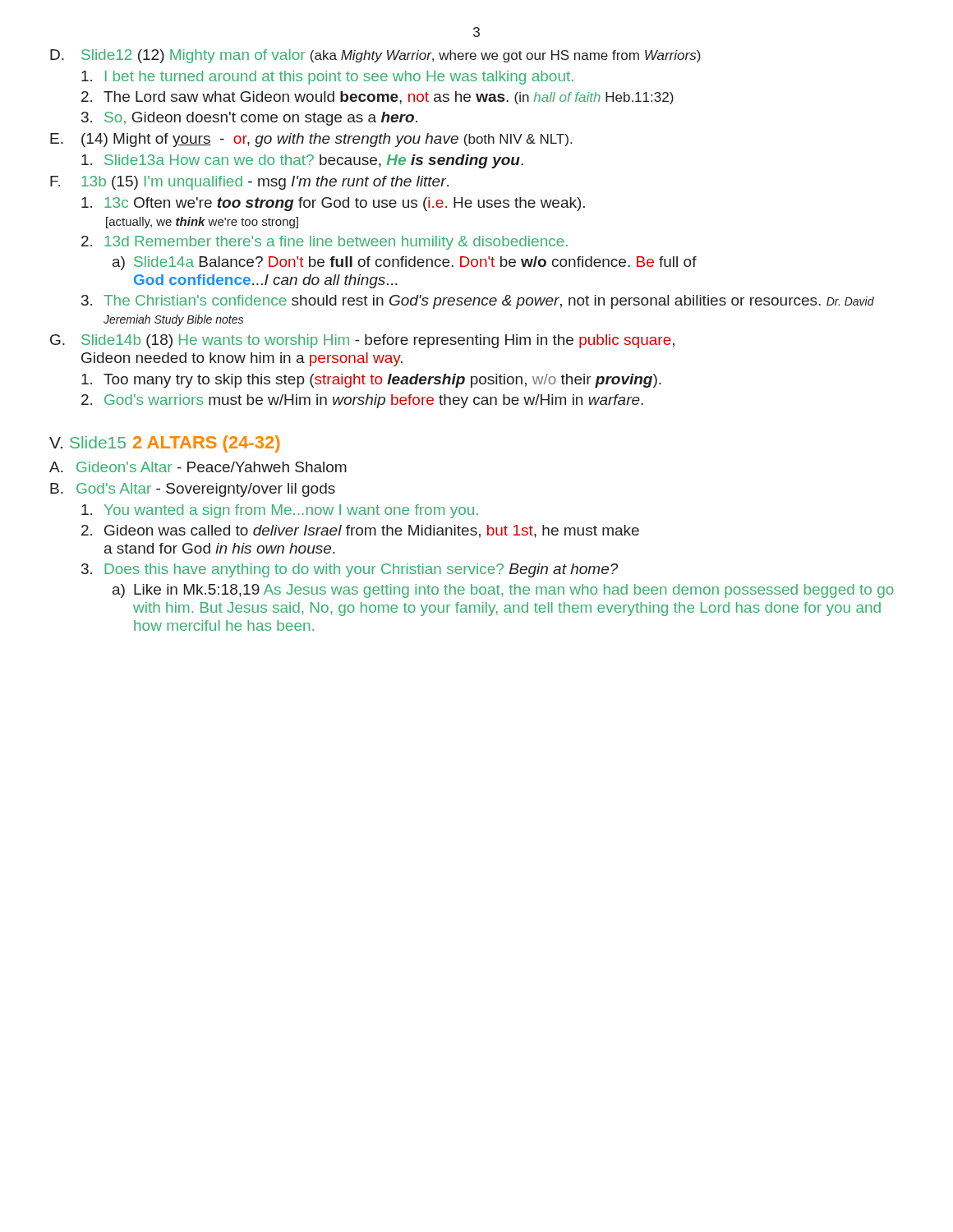
Task: Find the list item that says "E. (14) Might of yours - or,"
Action: [x=476, y=139]
